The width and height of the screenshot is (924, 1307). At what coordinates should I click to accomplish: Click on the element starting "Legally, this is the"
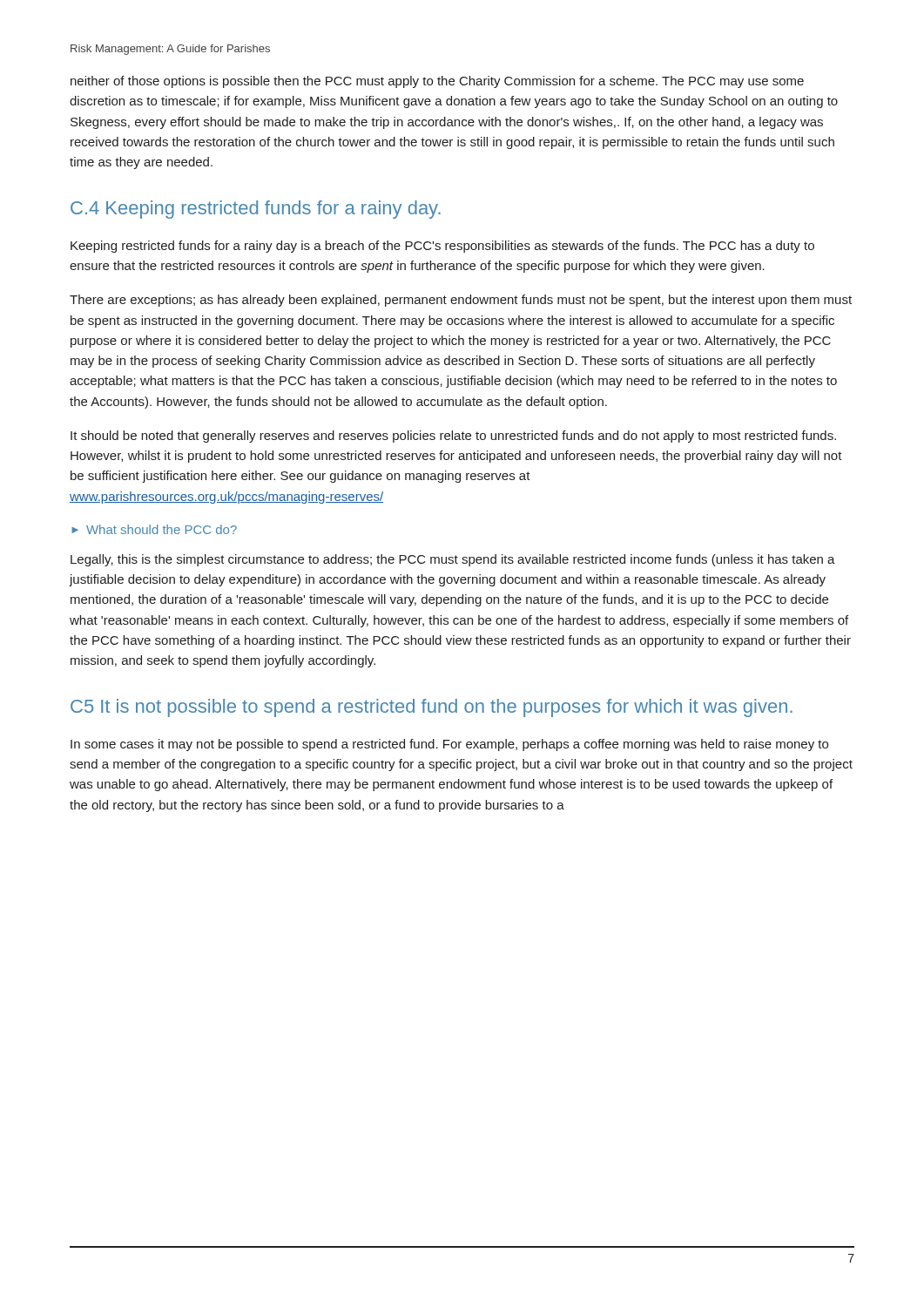pyautogui.click(x=460, y=609)
